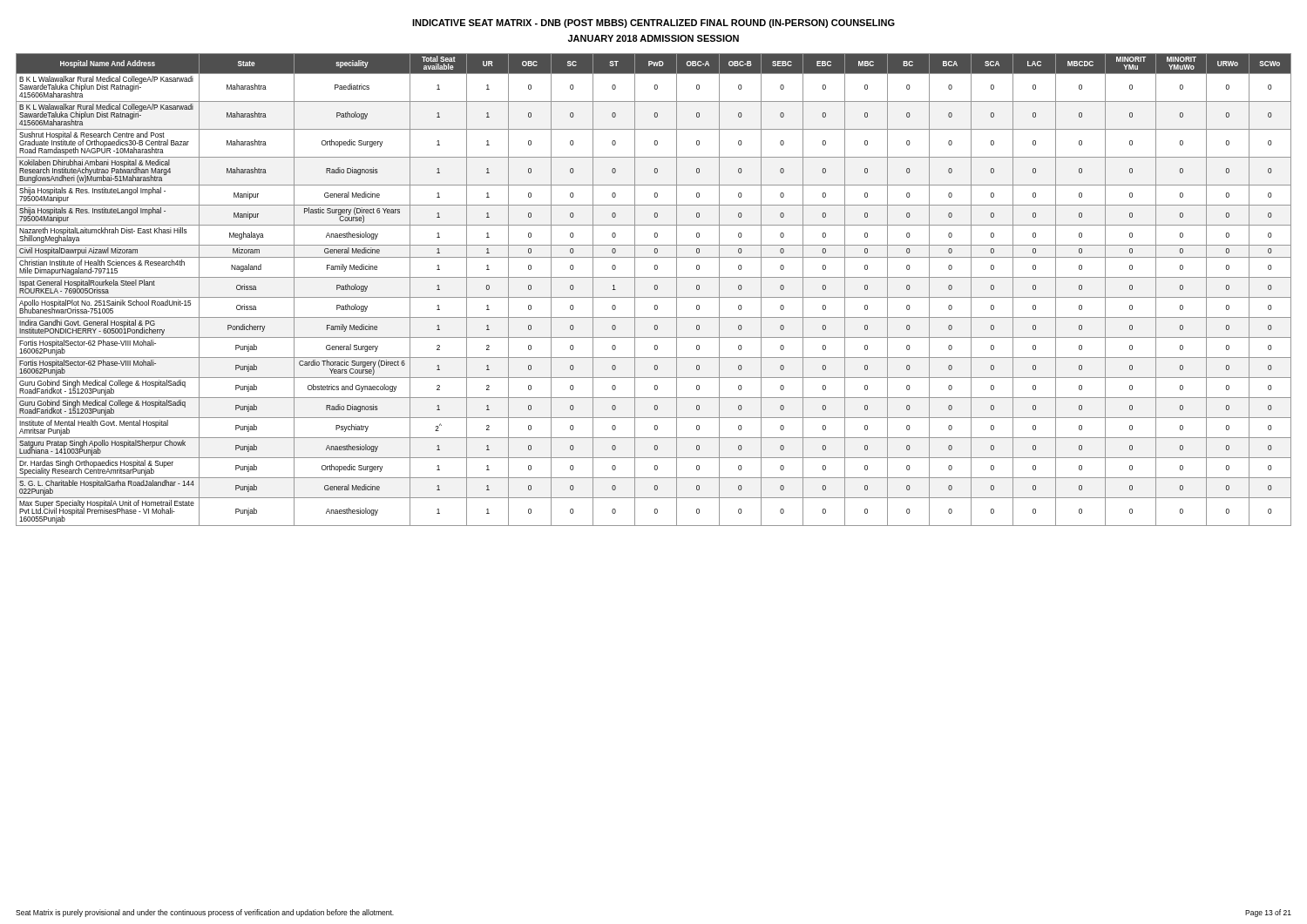
Task: Select the table that reads "Family Medicine"
Action: [654, 290]
